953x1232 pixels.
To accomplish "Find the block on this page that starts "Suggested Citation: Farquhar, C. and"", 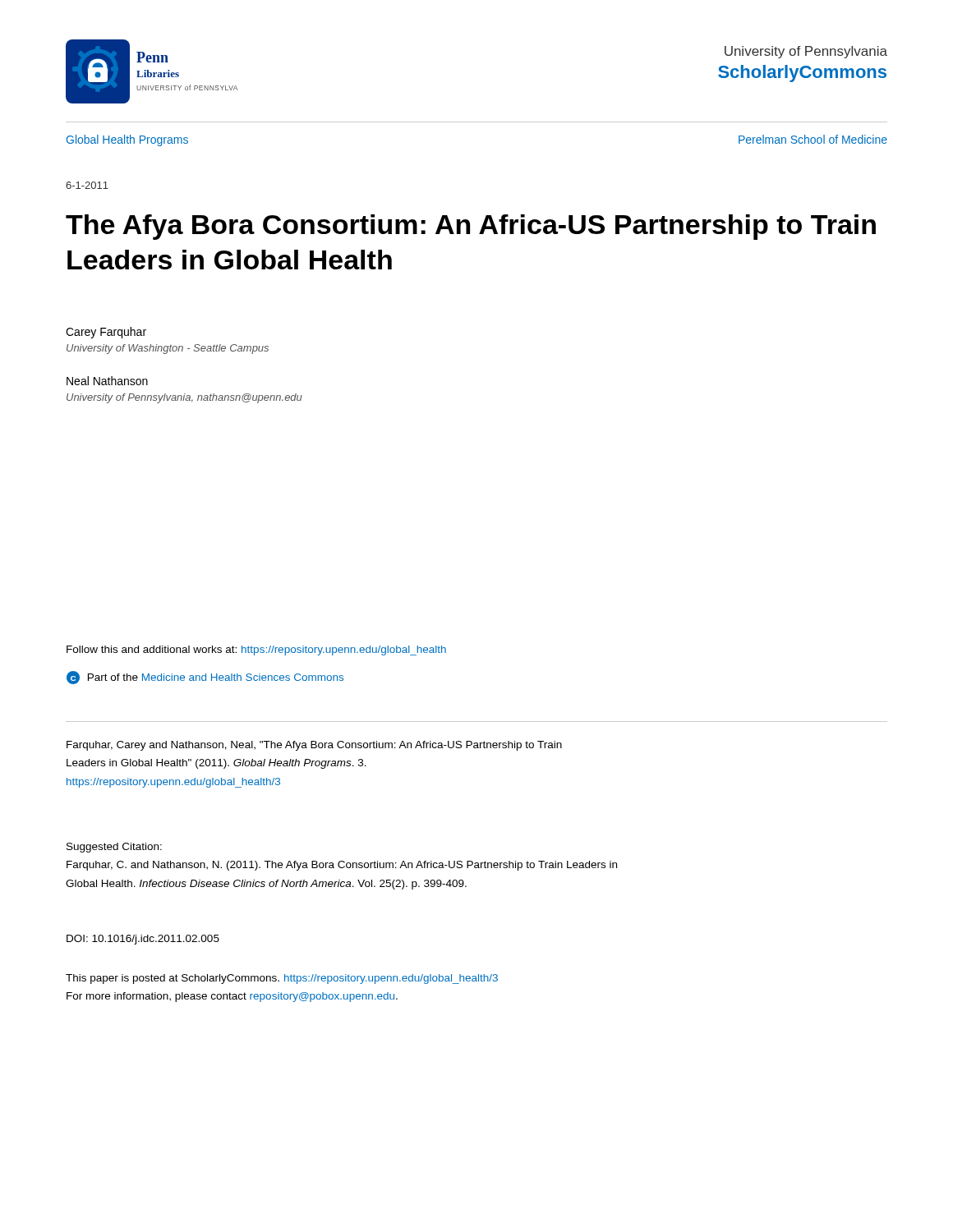I will click(x=476, y=865).
